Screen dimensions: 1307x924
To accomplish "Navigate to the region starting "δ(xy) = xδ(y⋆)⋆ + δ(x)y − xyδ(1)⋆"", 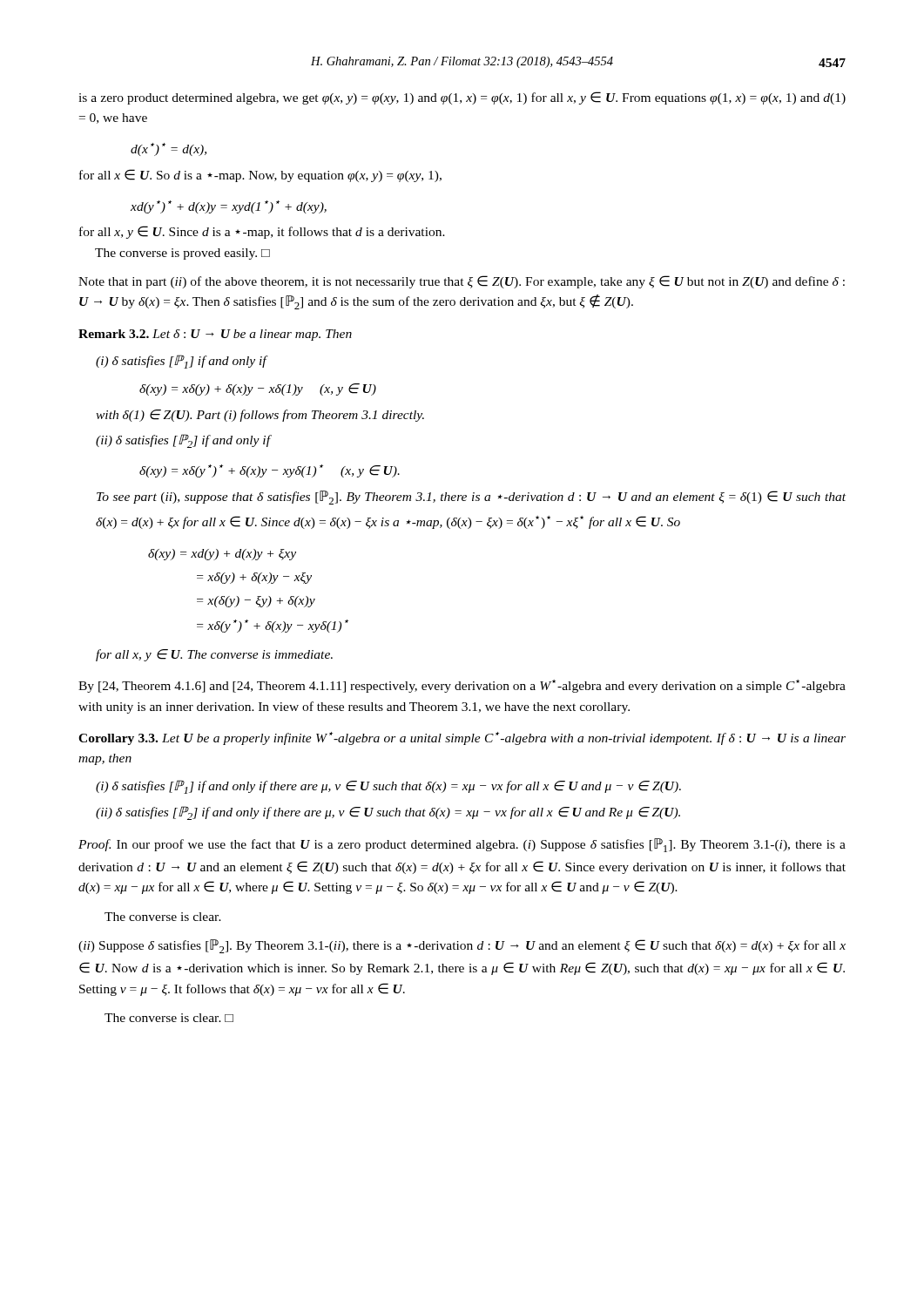I will click(x=270, y=469).
